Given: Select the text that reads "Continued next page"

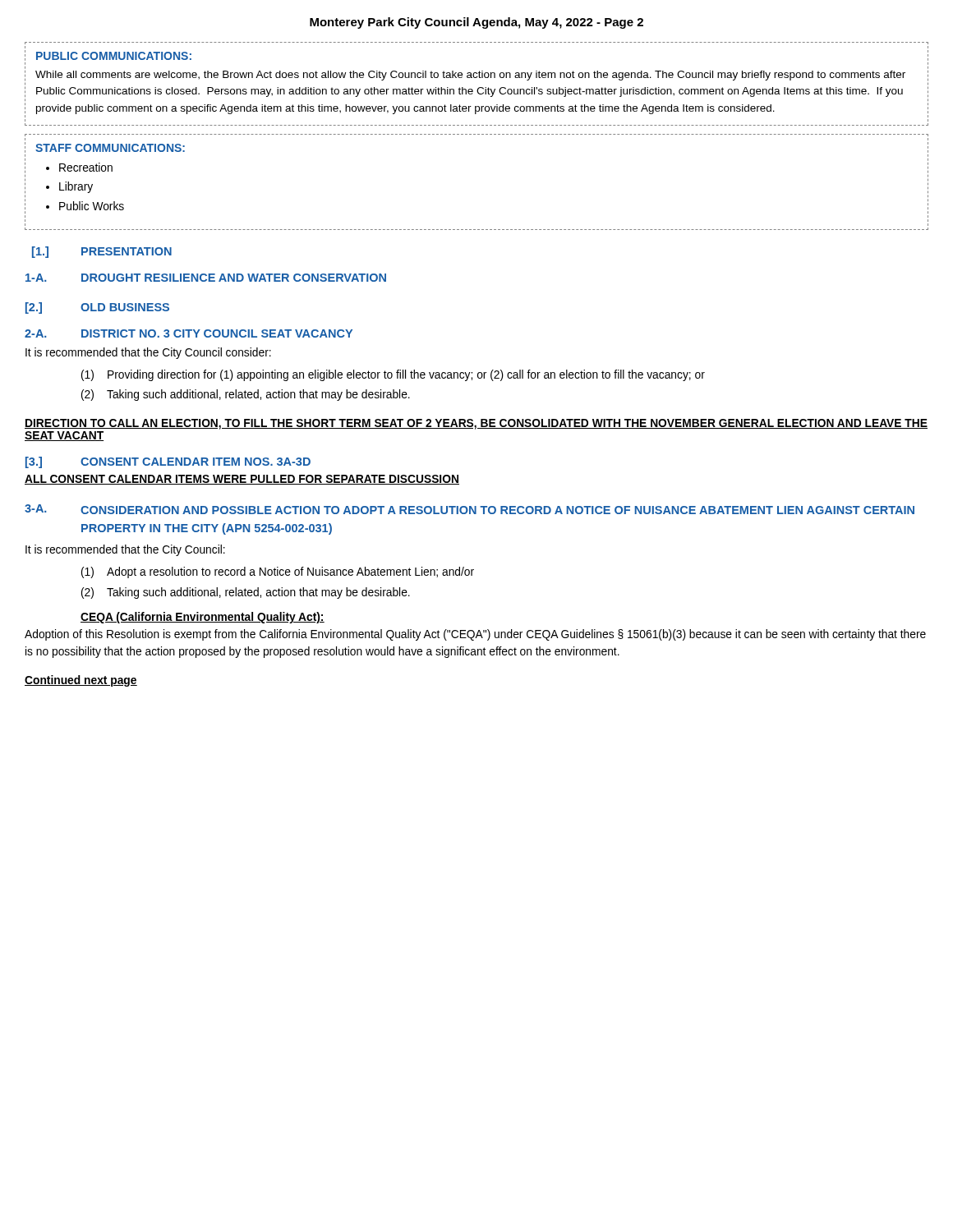Looking at the screenshot, I should 81,680.
